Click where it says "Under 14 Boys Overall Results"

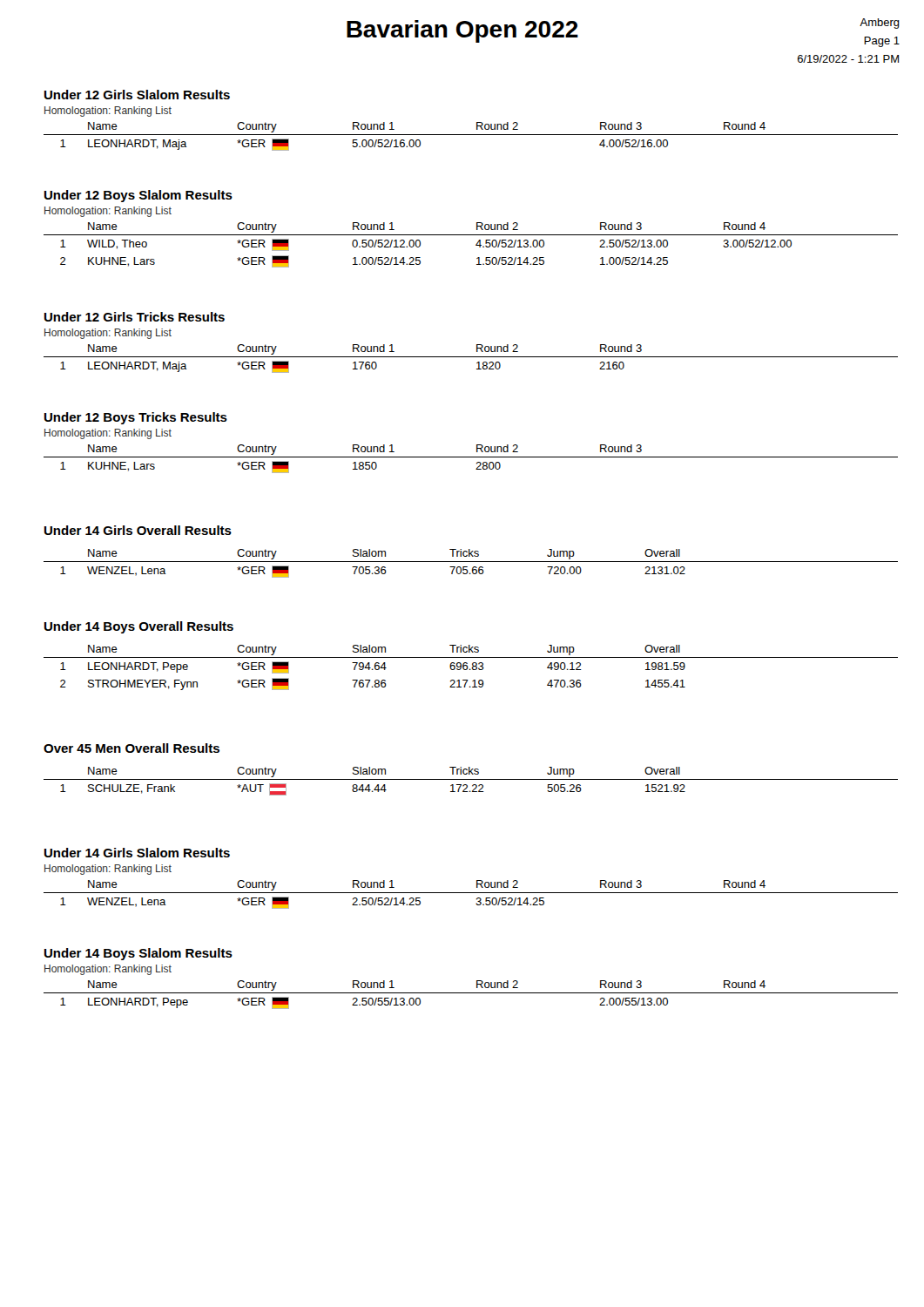(x=139, y=626)
